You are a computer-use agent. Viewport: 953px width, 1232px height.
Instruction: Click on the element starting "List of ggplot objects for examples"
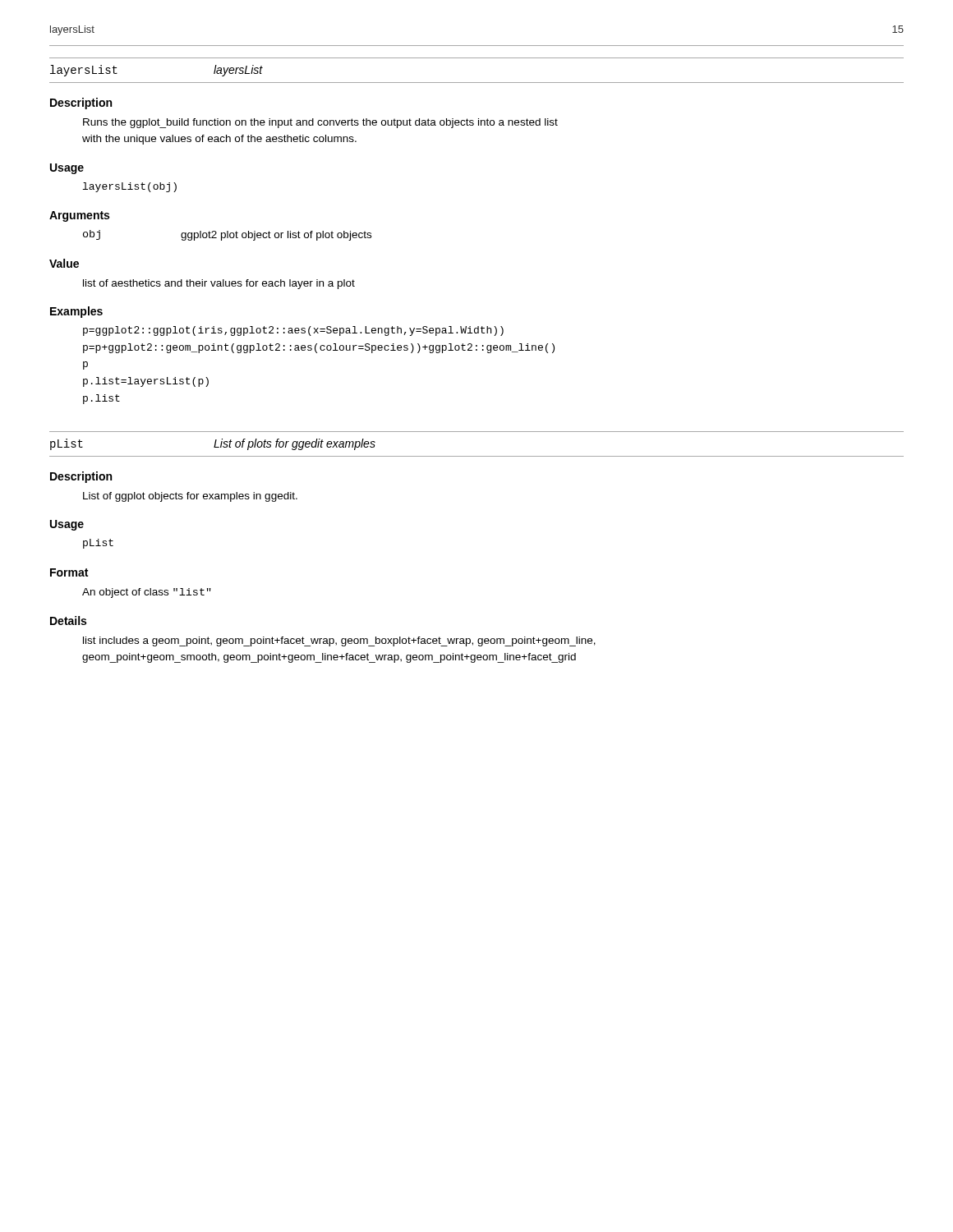click(190, 496)
